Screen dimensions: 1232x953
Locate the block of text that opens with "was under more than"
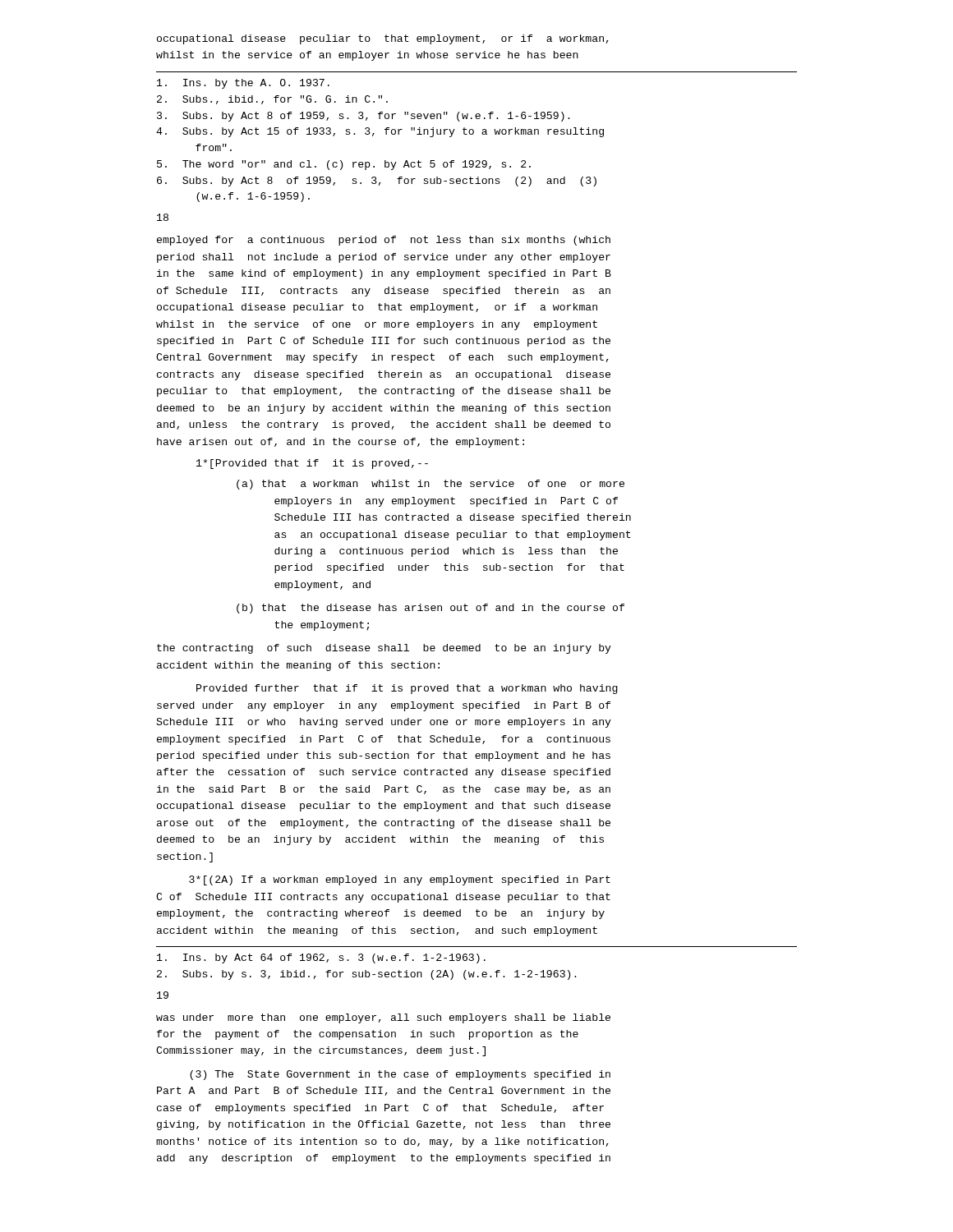tap(384, 1034)
